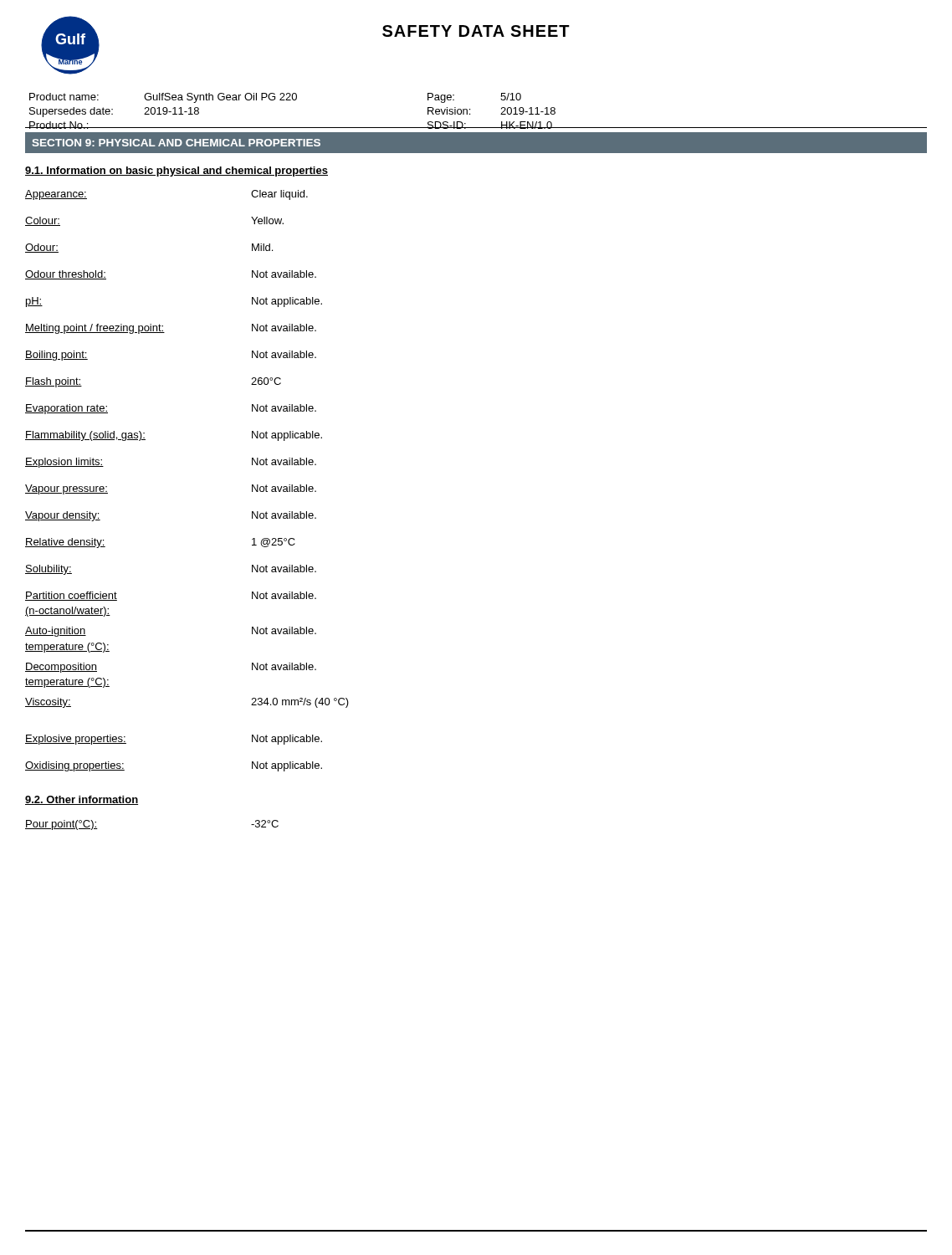Select the logo
Screen dimensions: 1255x952
[x=75, y=50]
